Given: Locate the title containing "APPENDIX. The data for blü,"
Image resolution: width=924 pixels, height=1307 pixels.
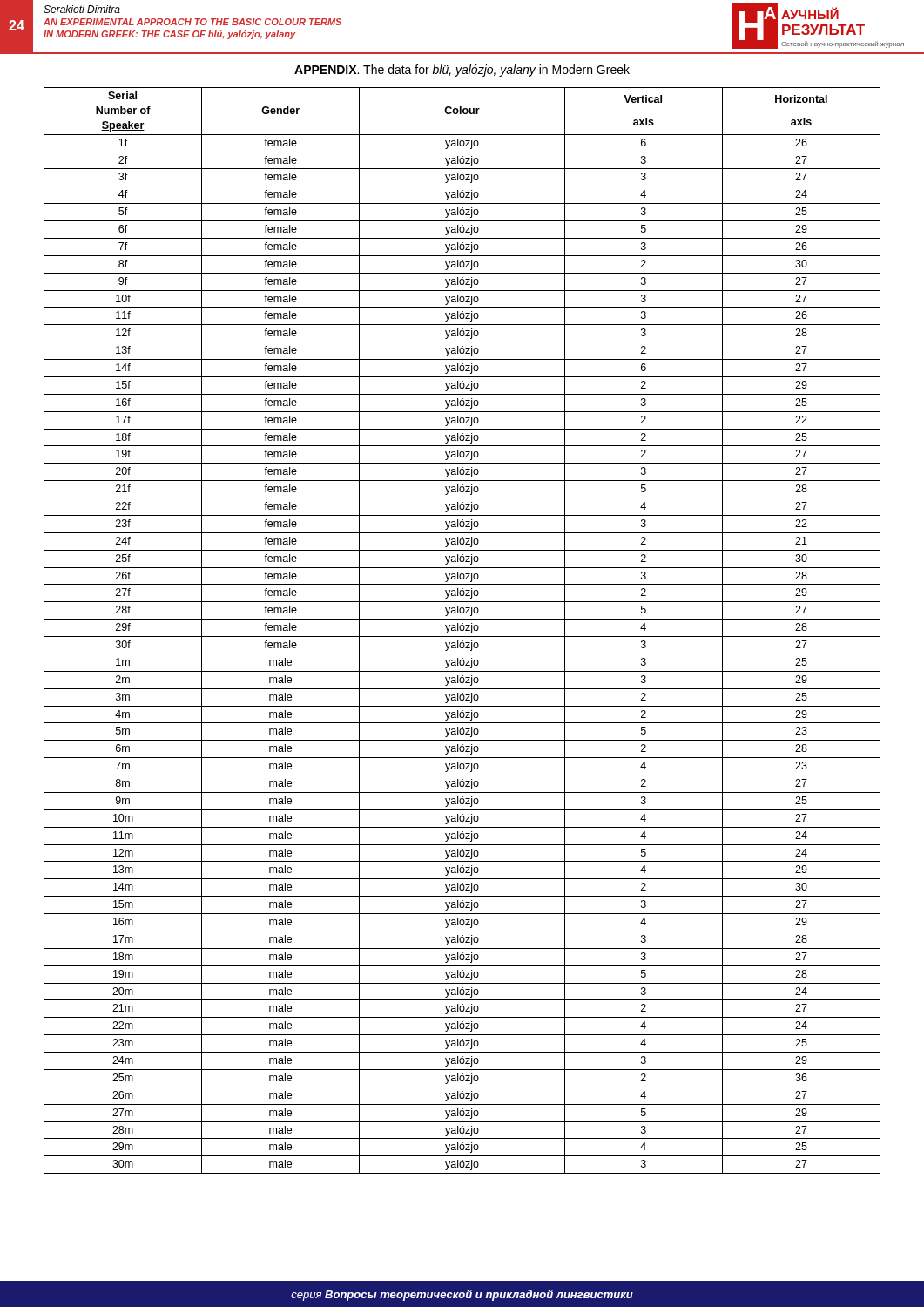Looking at the screenshot, I should (x=462, y=70).
